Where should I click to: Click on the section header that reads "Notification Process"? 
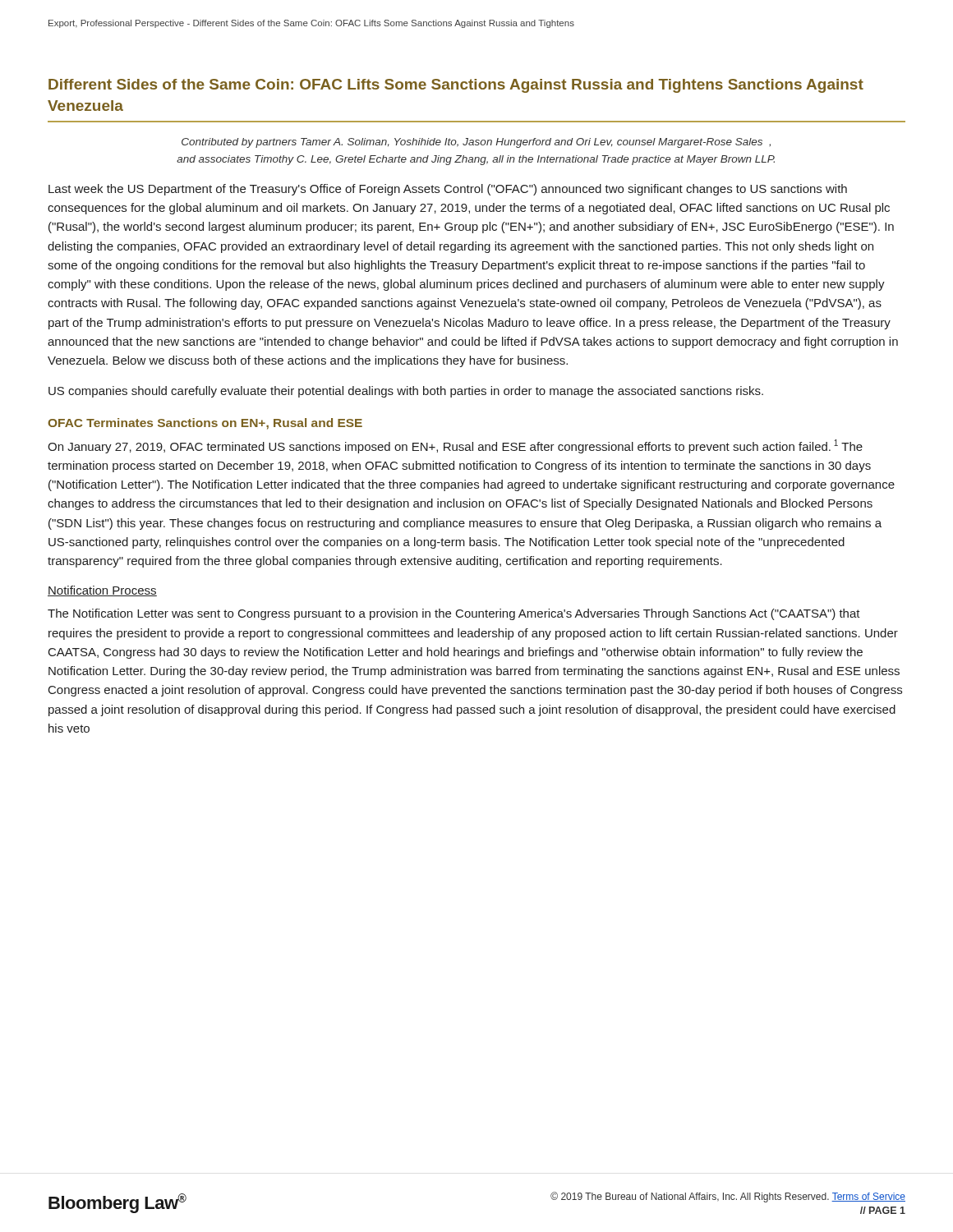click(102, 590)
